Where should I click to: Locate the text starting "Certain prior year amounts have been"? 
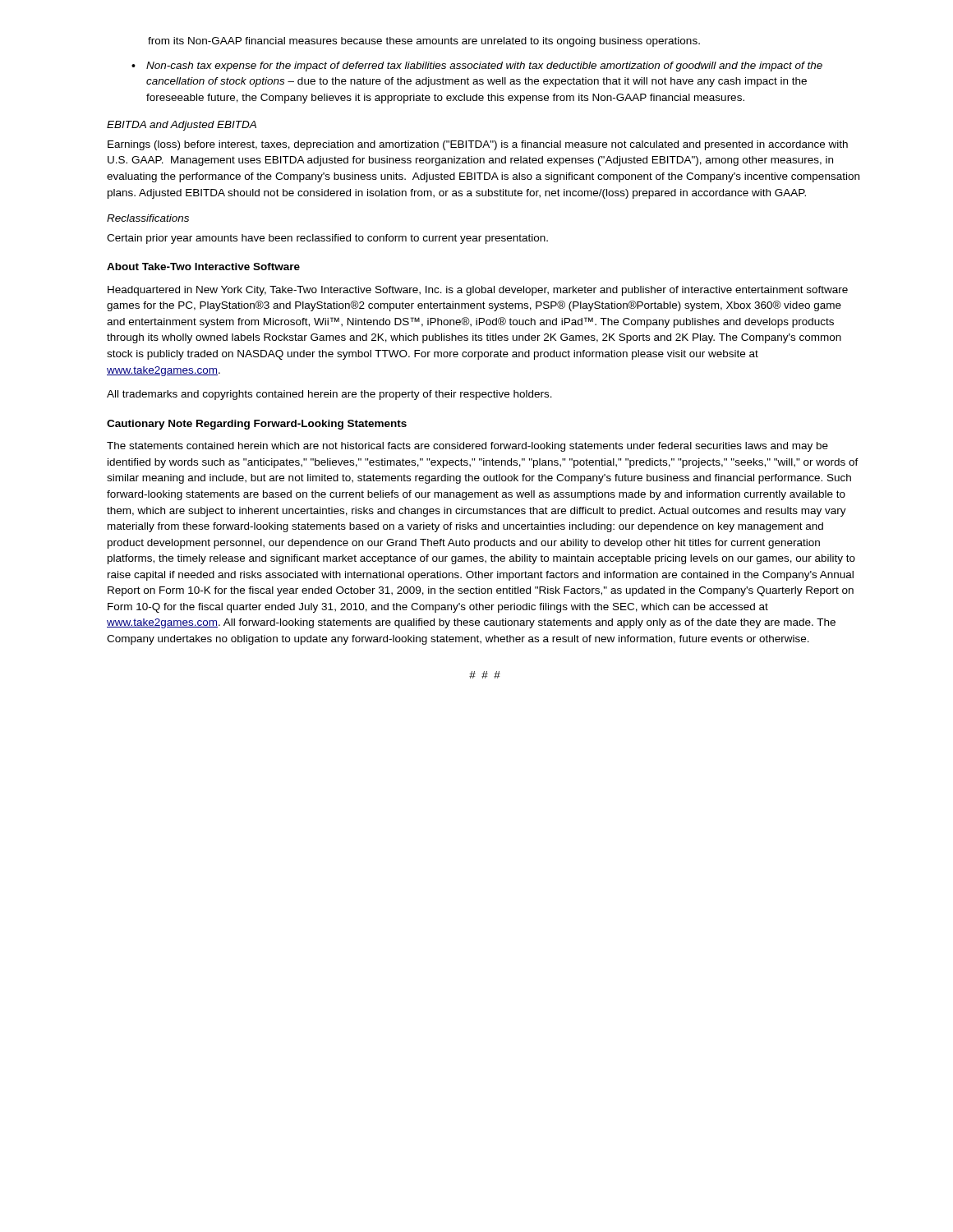(x=328, y=238)
